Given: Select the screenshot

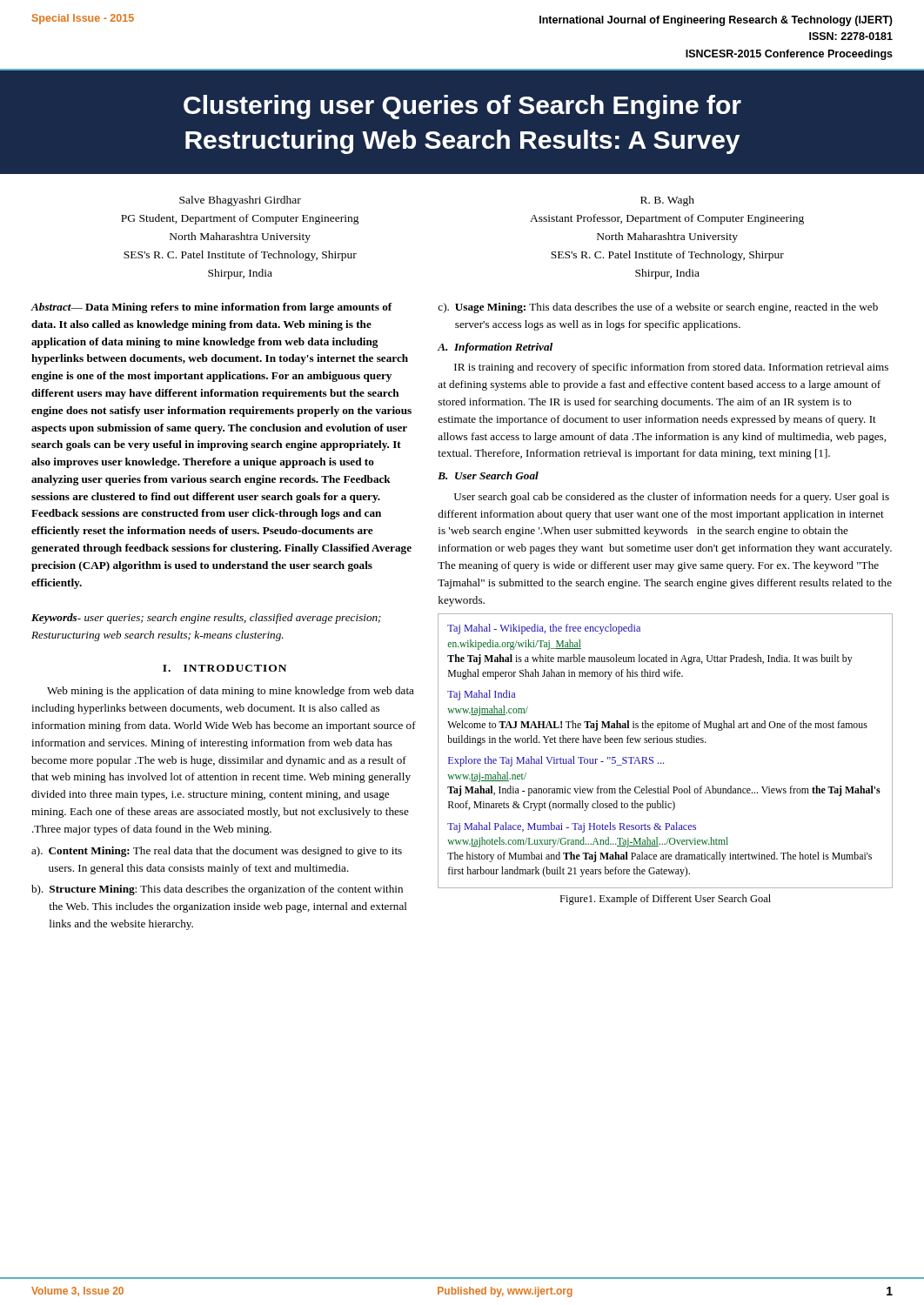Looking at the screenshot, I should [665, 751].
